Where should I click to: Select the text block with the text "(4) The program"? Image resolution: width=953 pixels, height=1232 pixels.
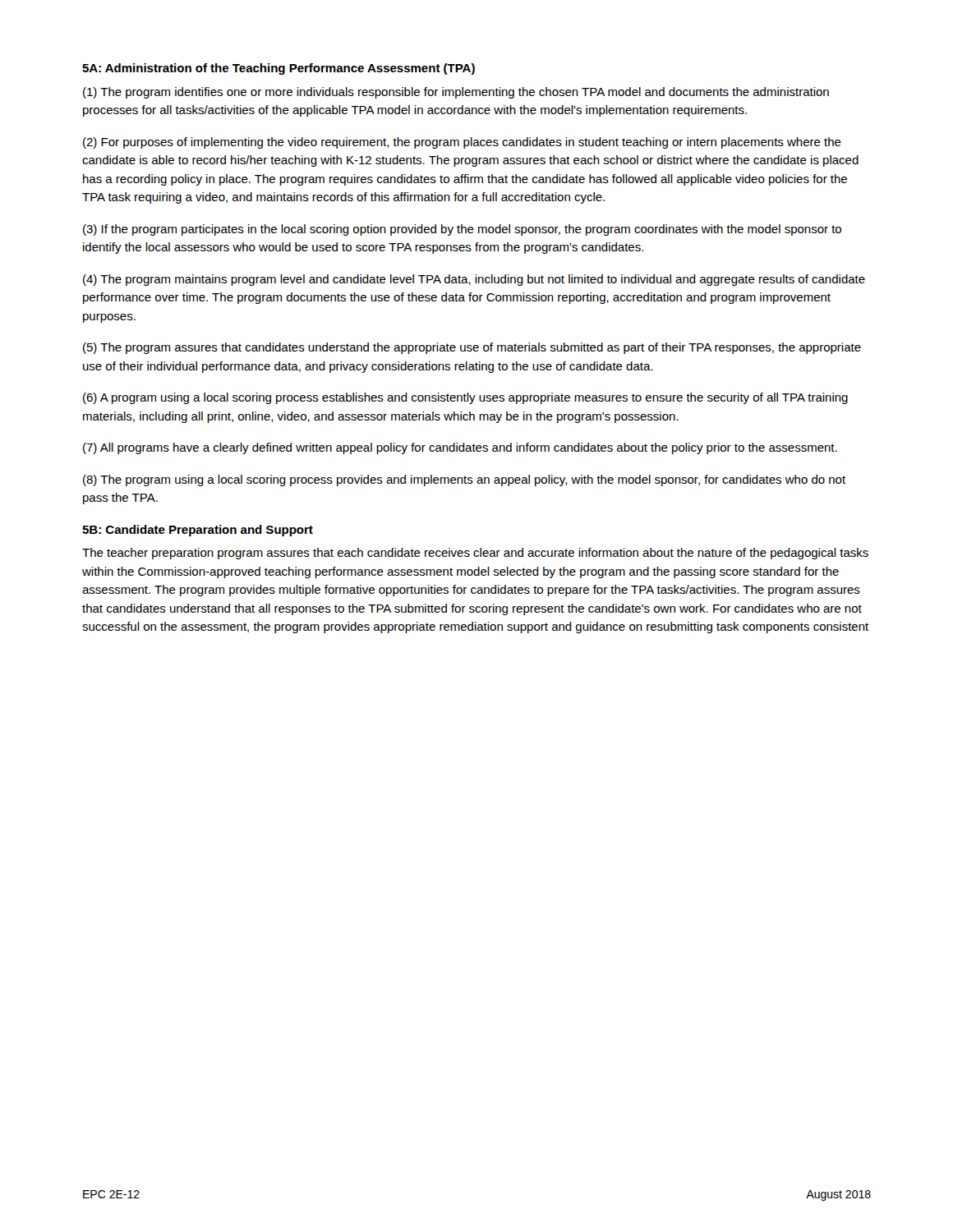tap(474, 297)
